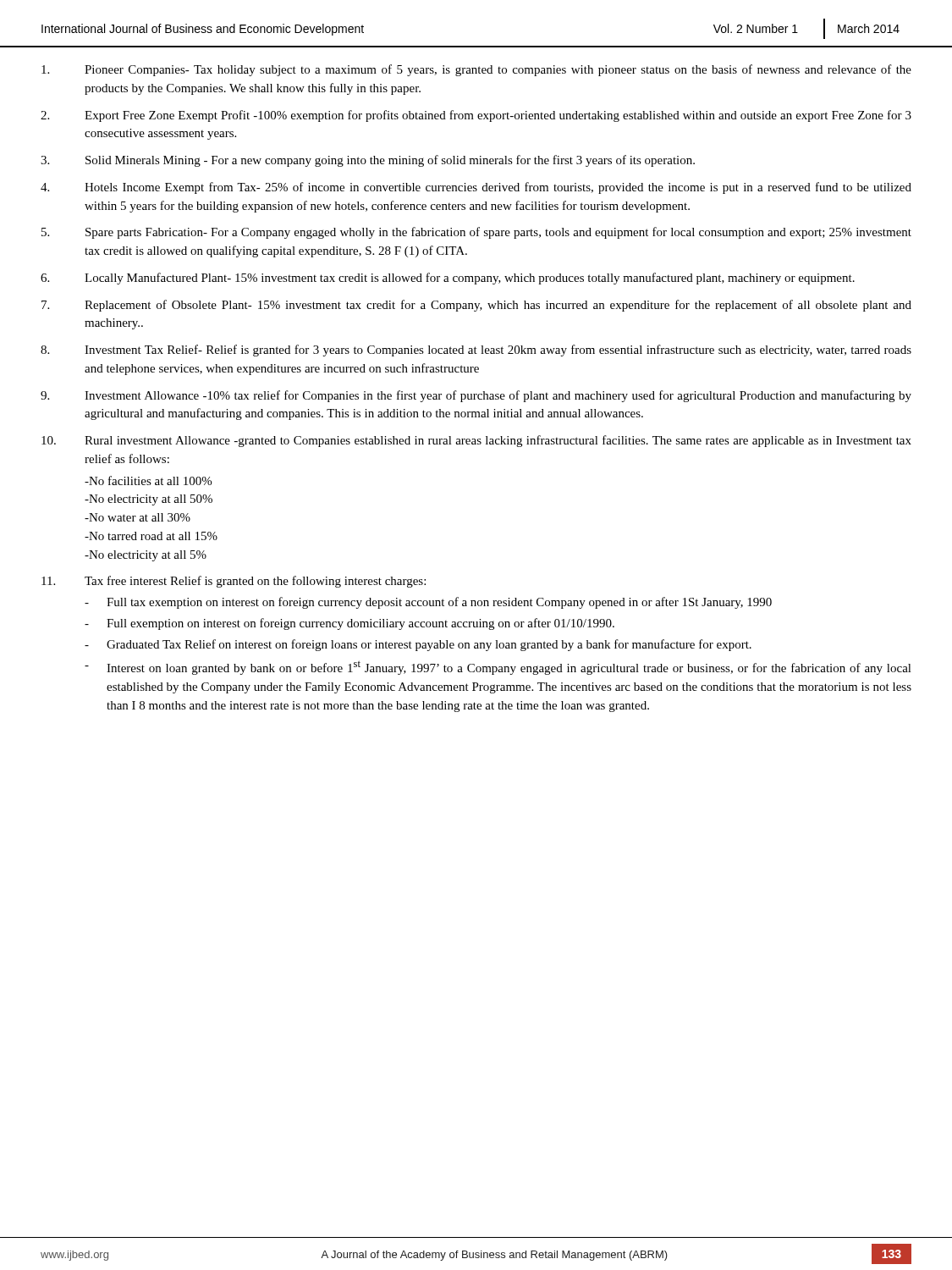The image size is (952, 1270).
Task: Locate the list item that says "10. Rural investment Allowance"
Action: point(476,441)
